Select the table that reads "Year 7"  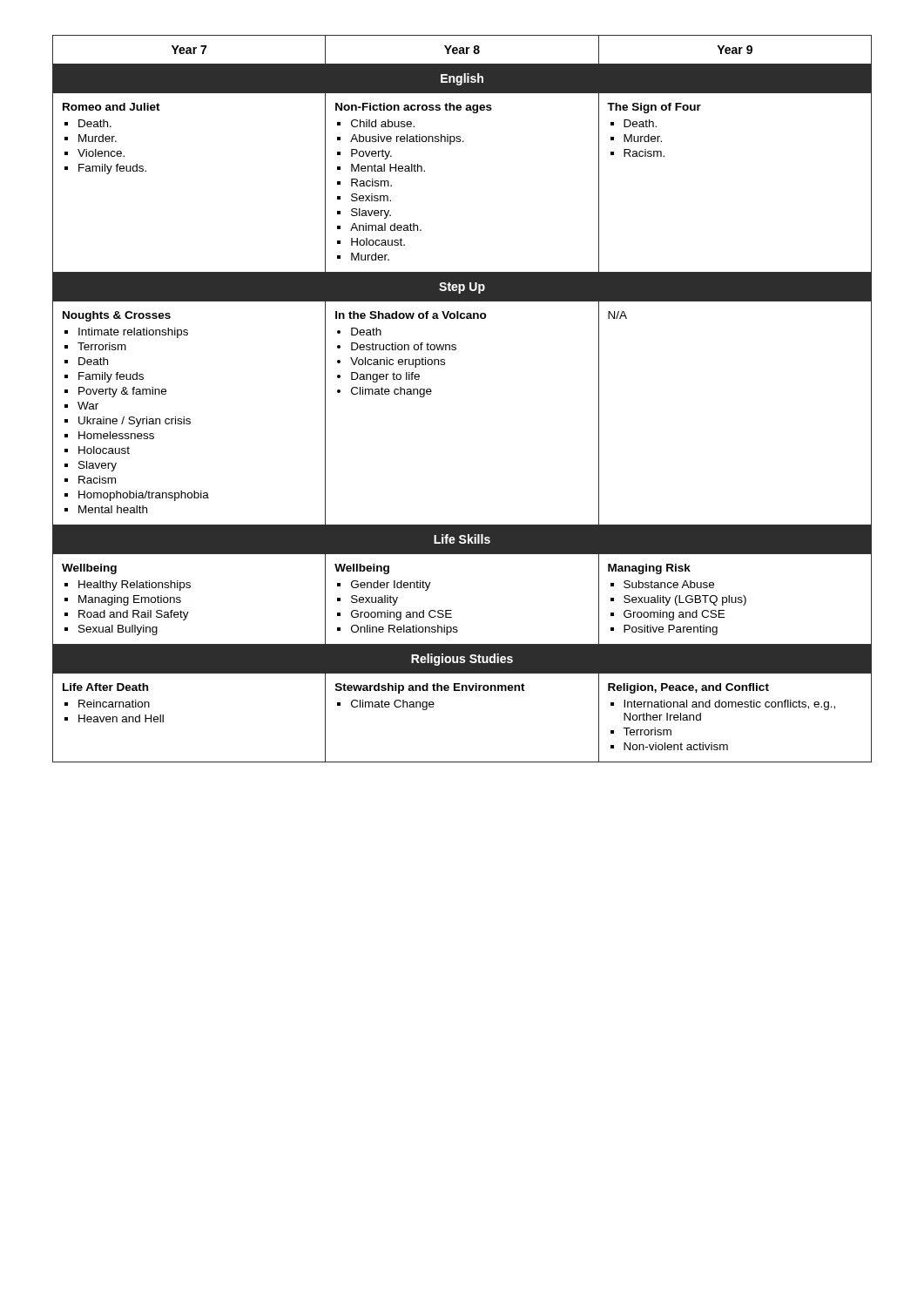click(462, 399)
